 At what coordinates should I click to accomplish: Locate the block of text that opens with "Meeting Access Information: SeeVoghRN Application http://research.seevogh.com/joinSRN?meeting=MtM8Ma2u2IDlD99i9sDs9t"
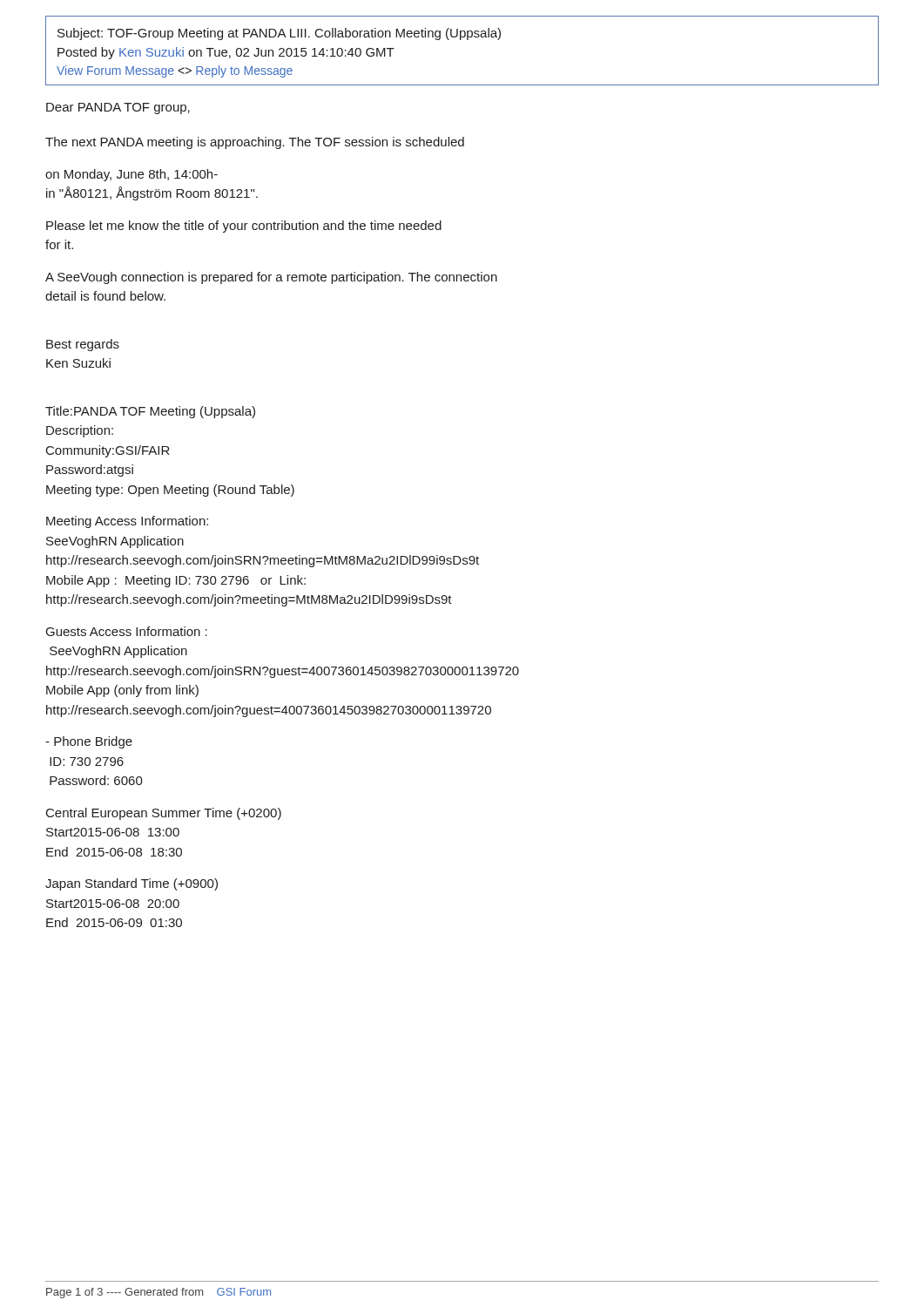pos(262,560)
